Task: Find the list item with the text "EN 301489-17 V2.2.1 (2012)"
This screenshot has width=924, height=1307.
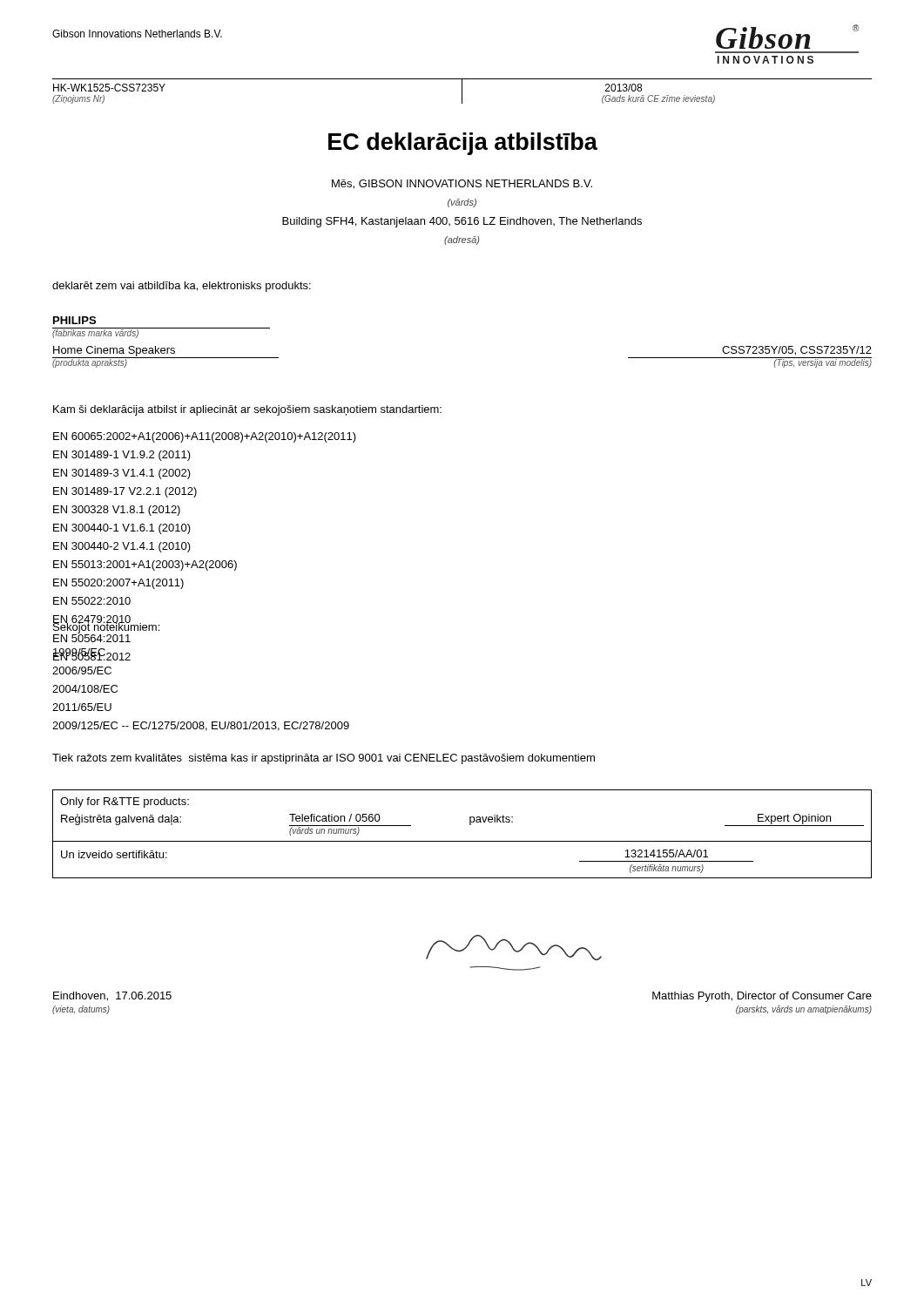Action: coord(125,491)
